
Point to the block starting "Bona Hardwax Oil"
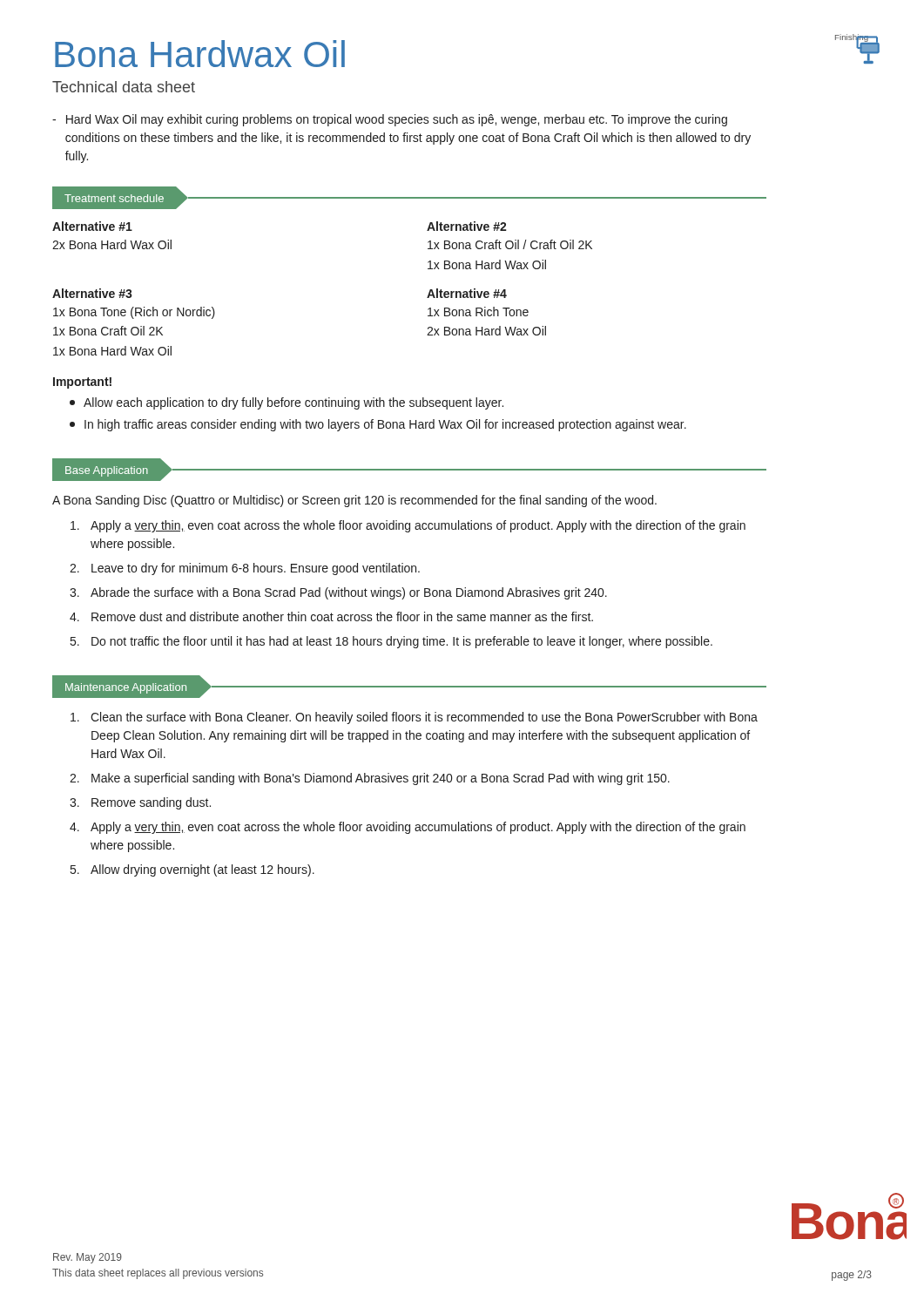200,54
